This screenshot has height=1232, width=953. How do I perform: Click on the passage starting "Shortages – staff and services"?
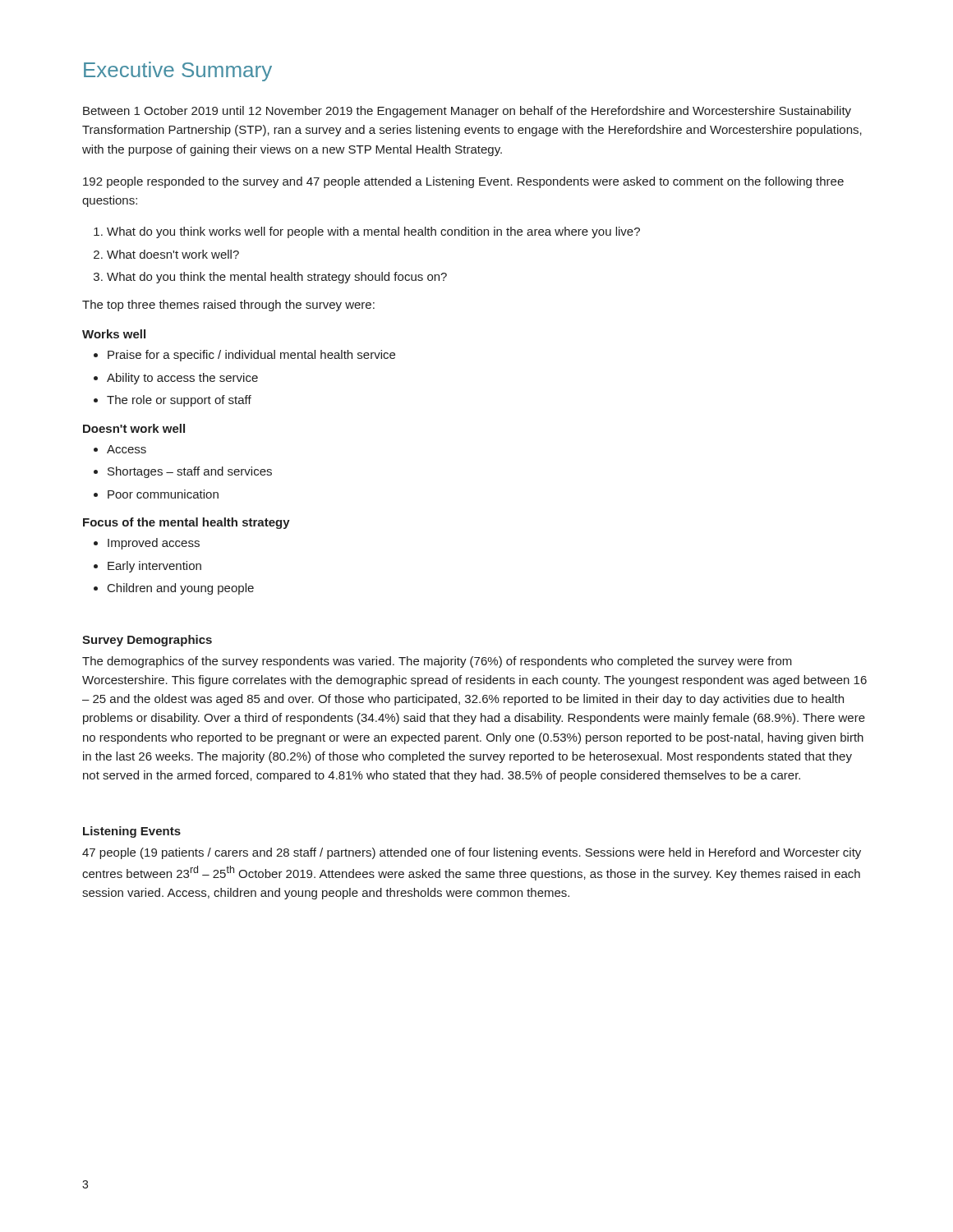(190, 472)
